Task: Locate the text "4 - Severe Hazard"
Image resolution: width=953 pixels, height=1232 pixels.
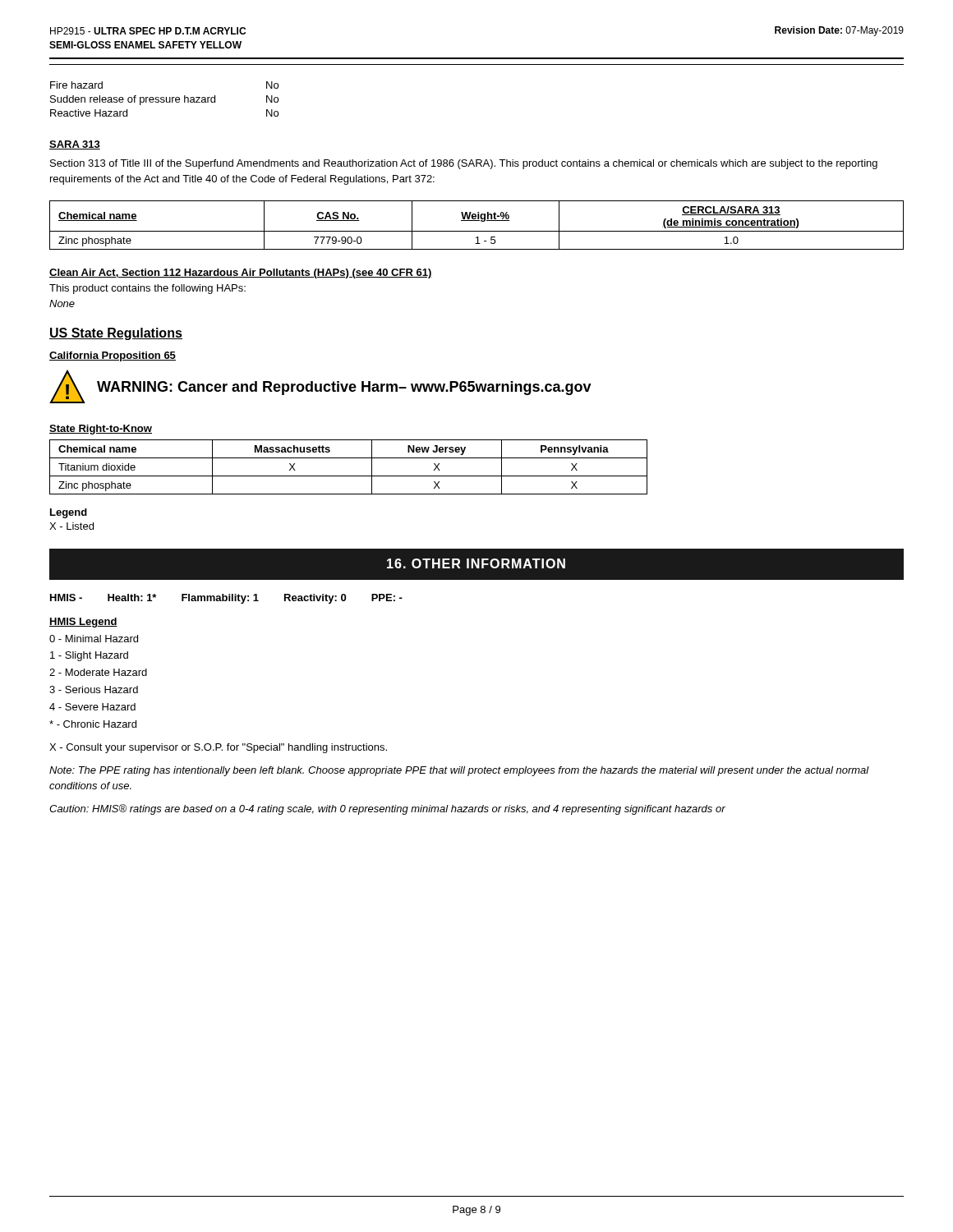Action: coord(93,707)
